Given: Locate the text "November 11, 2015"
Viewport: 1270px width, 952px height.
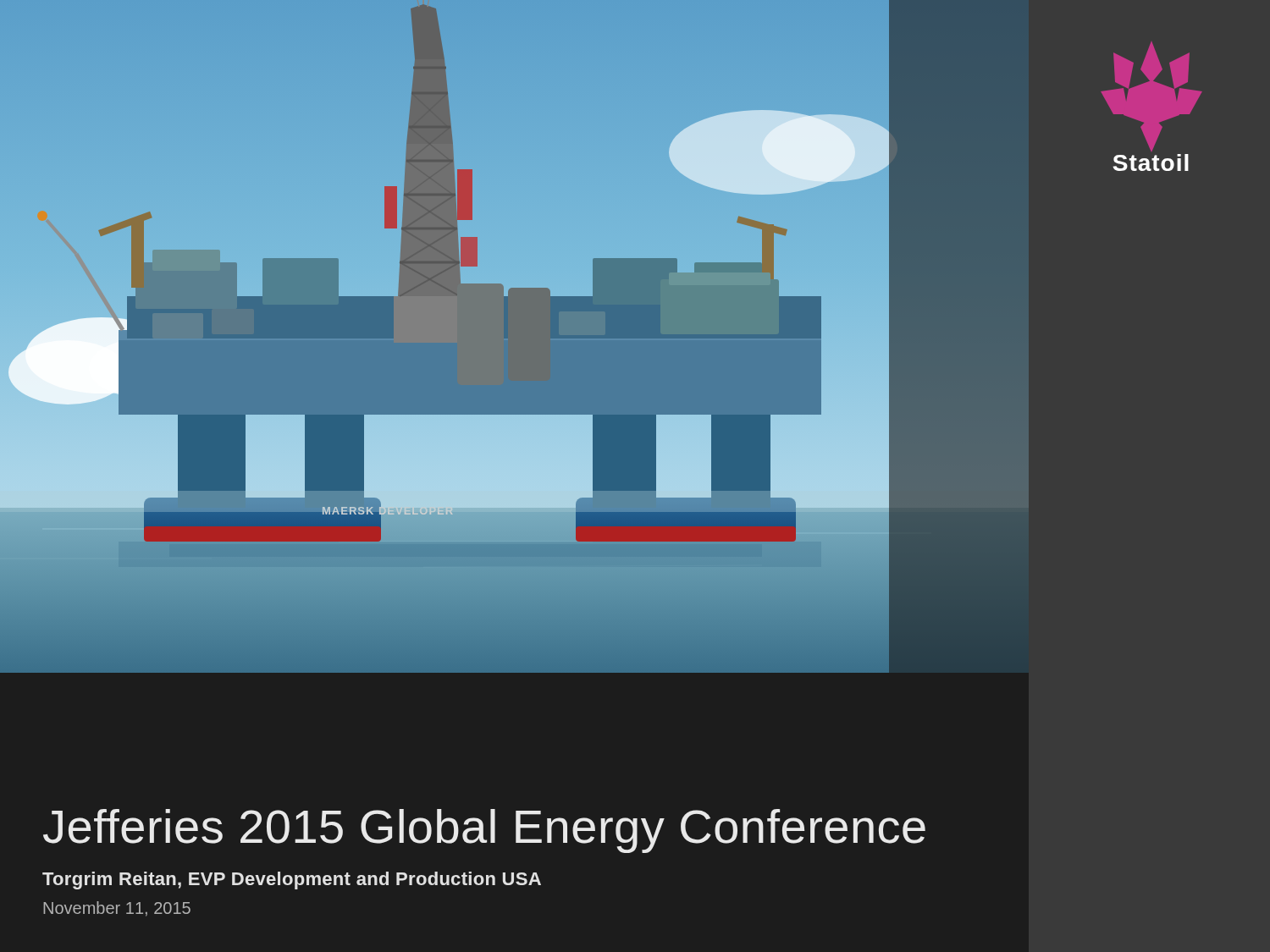Looking at the screenshot, I should (117, 908).
